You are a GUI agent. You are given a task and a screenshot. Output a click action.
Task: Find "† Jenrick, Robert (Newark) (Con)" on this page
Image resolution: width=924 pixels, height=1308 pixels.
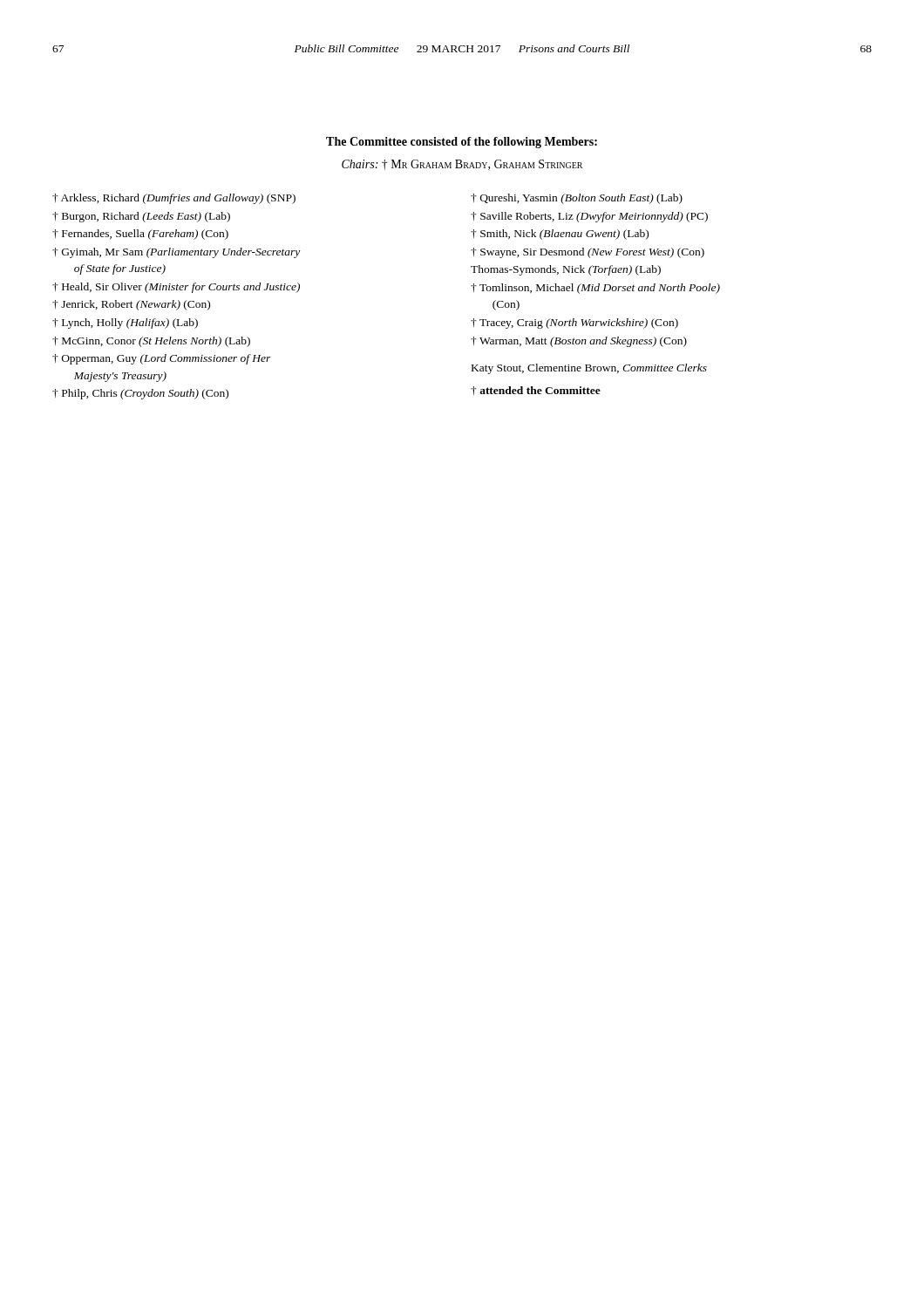click(132, 304)
